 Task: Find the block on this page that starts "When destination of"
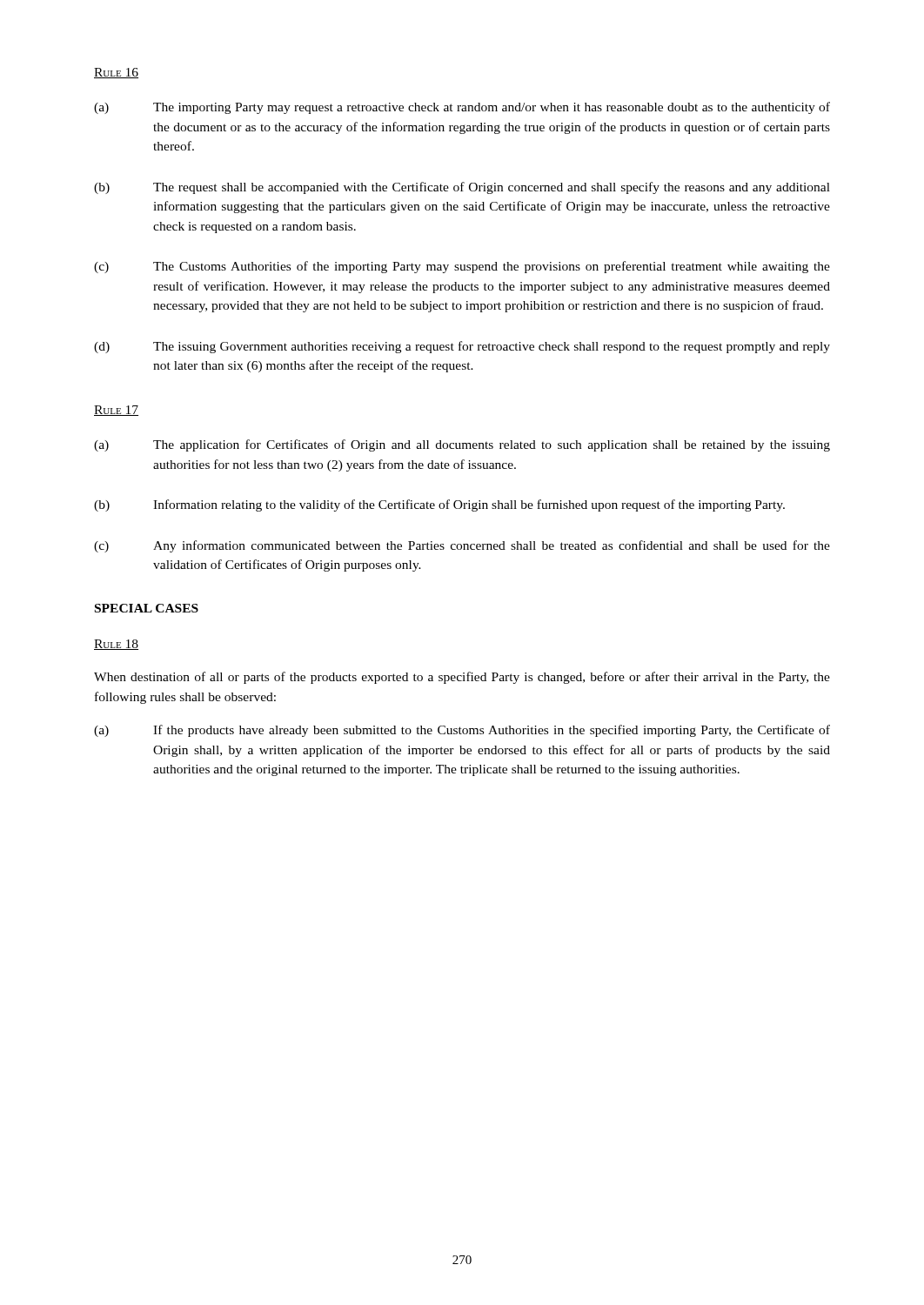[462, 686]
